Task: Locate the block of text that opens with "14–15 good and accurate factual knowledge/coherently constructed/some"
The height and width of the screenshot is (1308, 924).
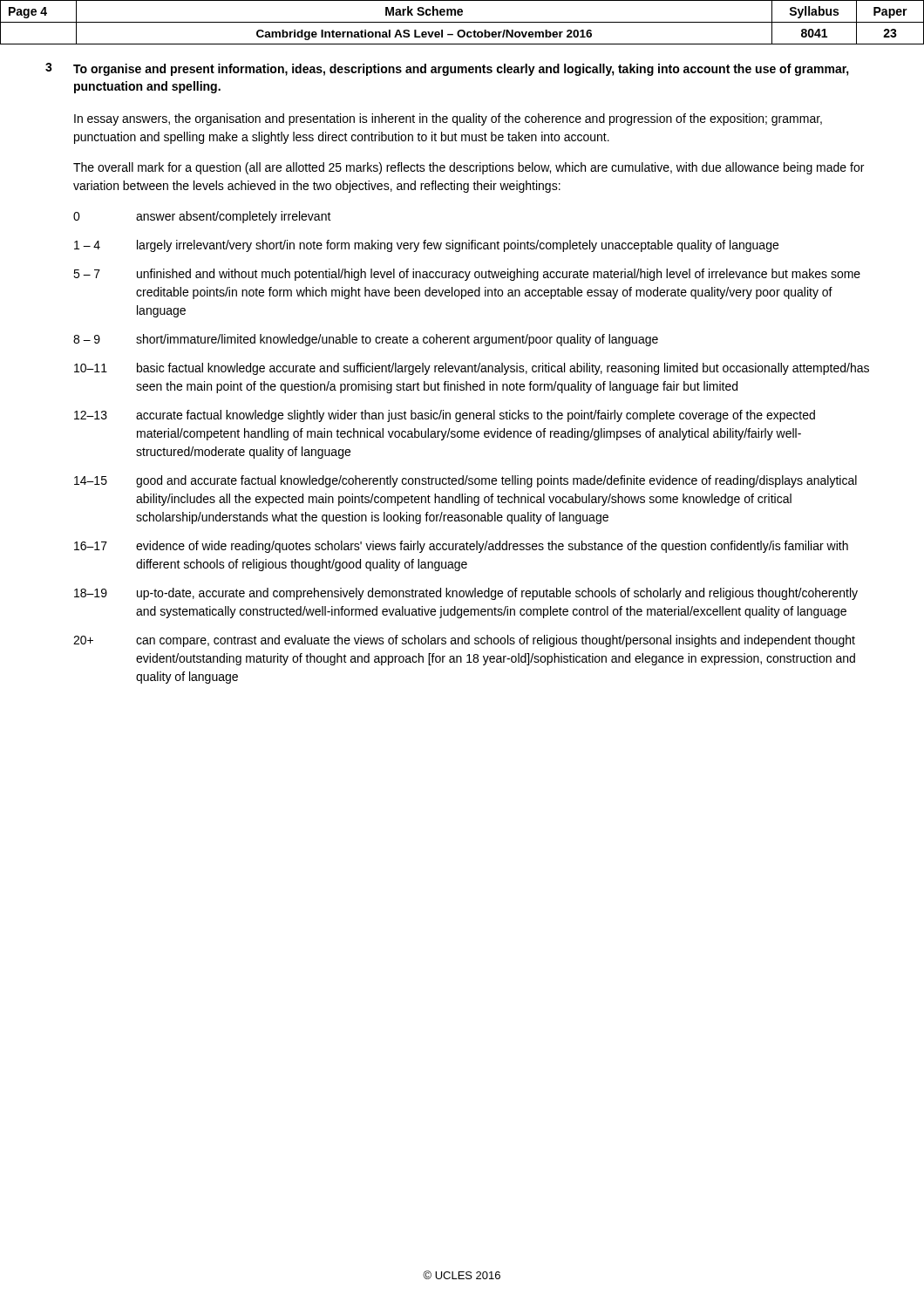Action: click(x=476, y=499)
